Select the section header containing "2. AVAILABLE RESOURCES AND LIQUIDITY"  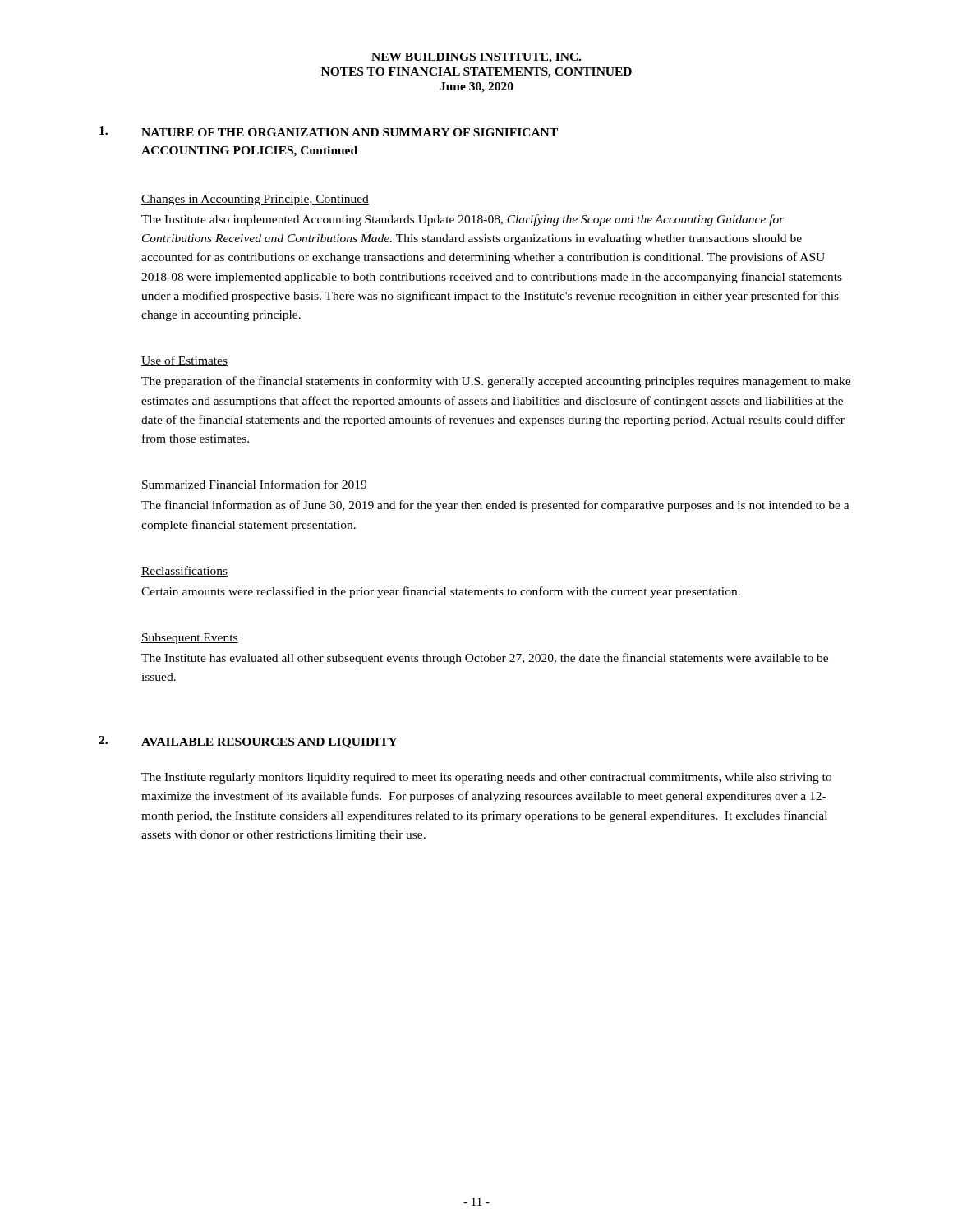tap(248, 742)
